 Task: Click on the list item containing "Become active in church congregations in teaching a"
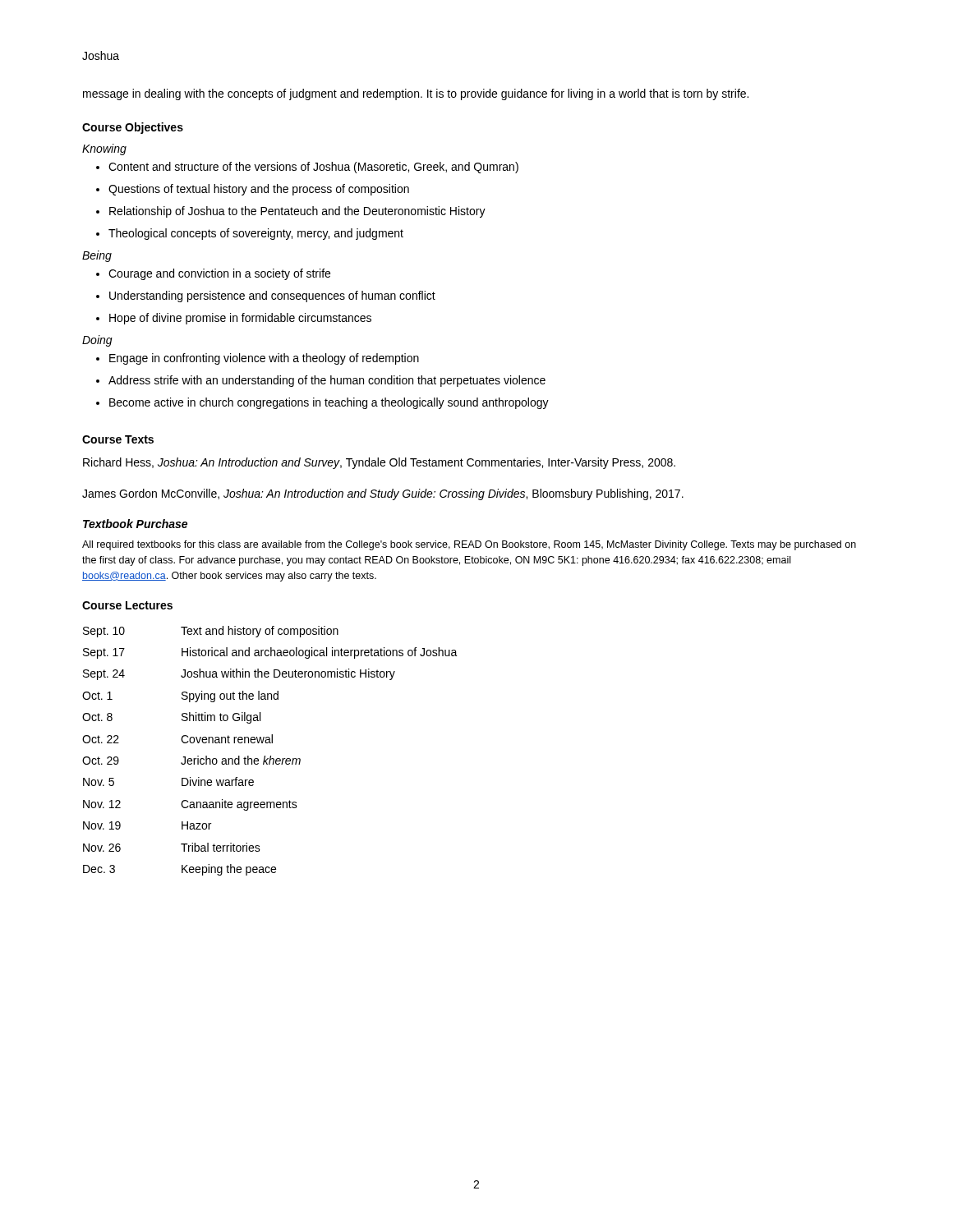[476, 403]
